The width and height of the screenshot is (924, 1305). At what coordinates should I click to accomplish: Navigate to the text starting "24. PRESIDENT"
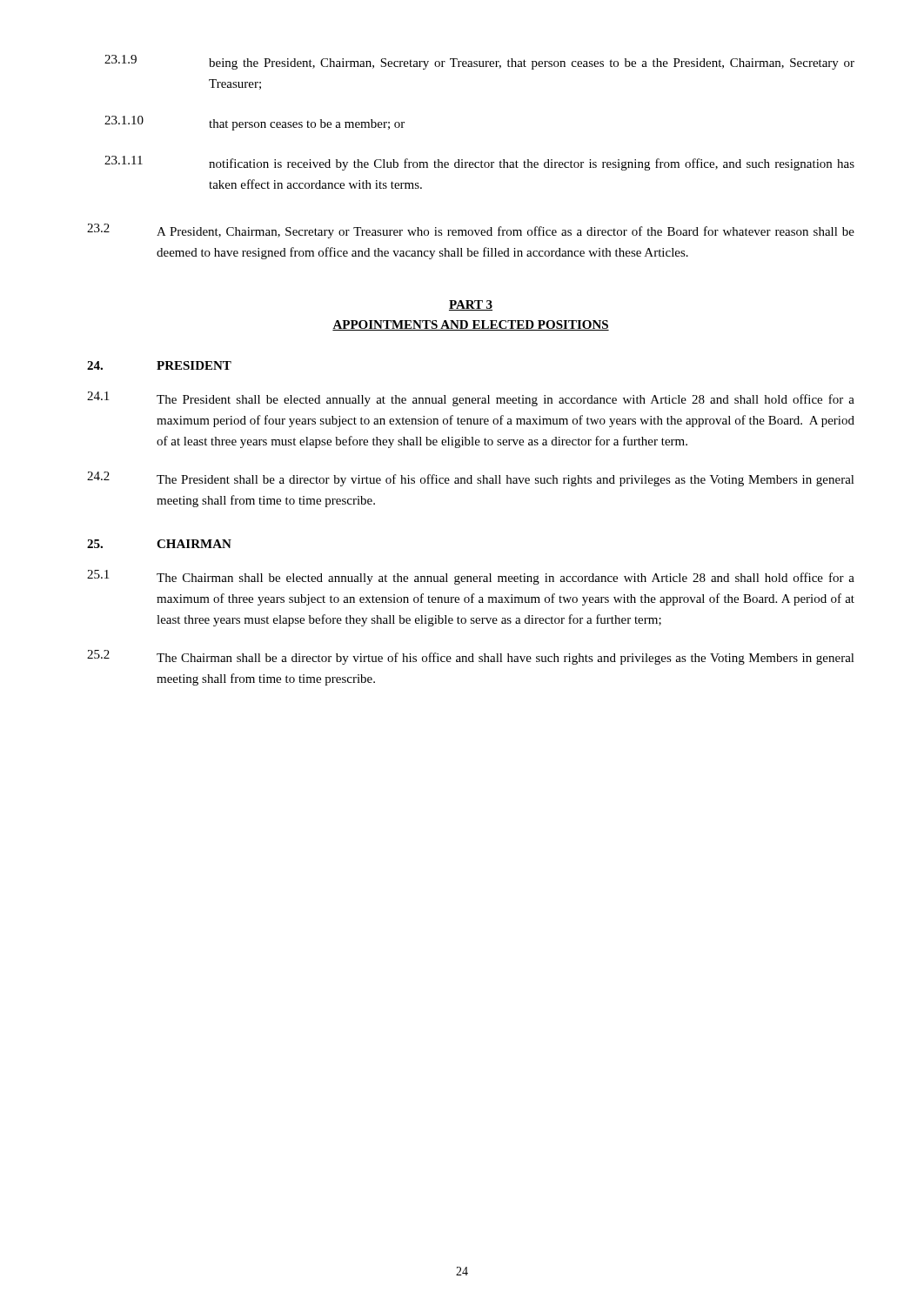pos(159,366)
